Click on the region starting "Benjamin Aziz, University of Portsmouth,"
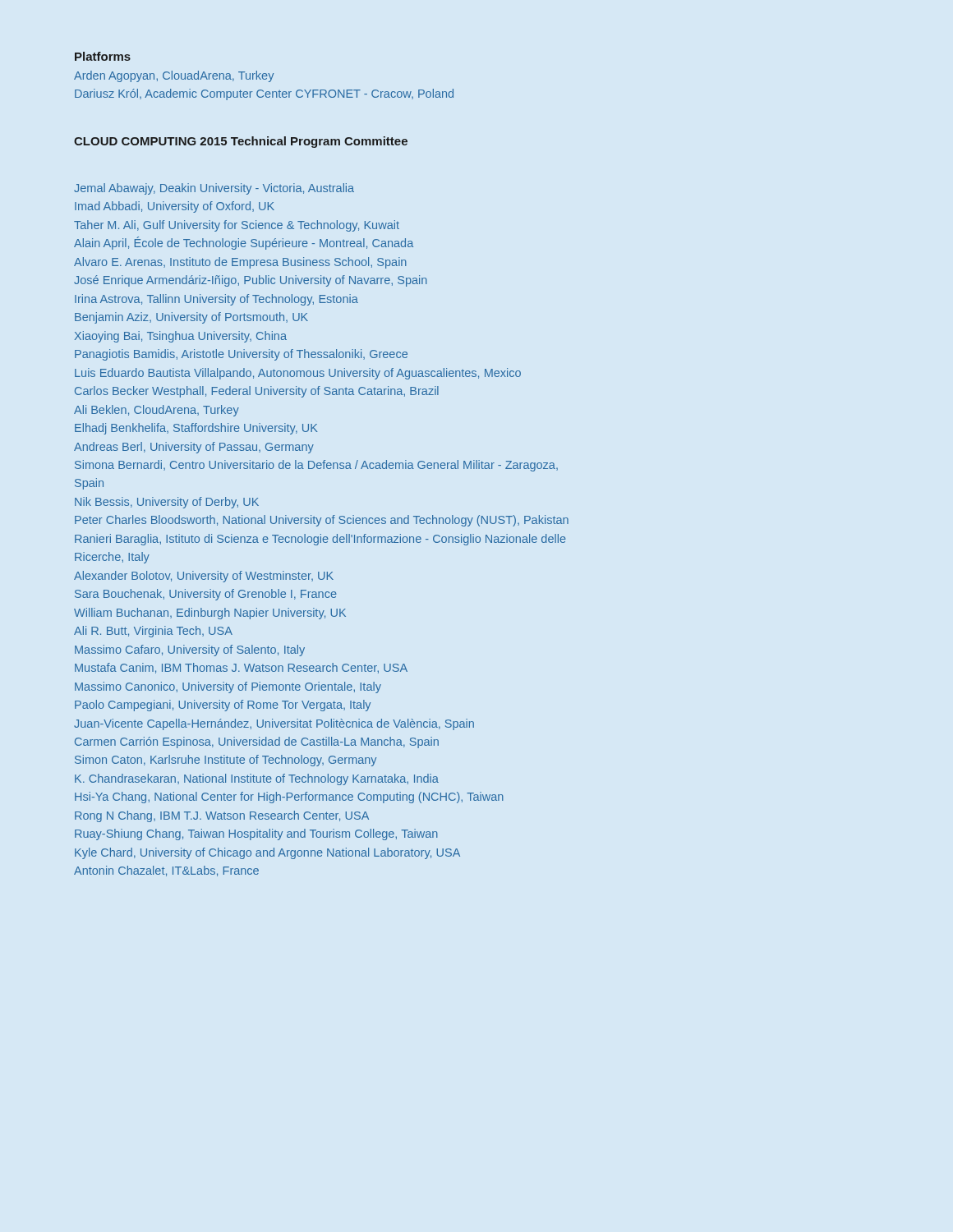Viewport: 953px width, 1232px height. click(191, 318)
